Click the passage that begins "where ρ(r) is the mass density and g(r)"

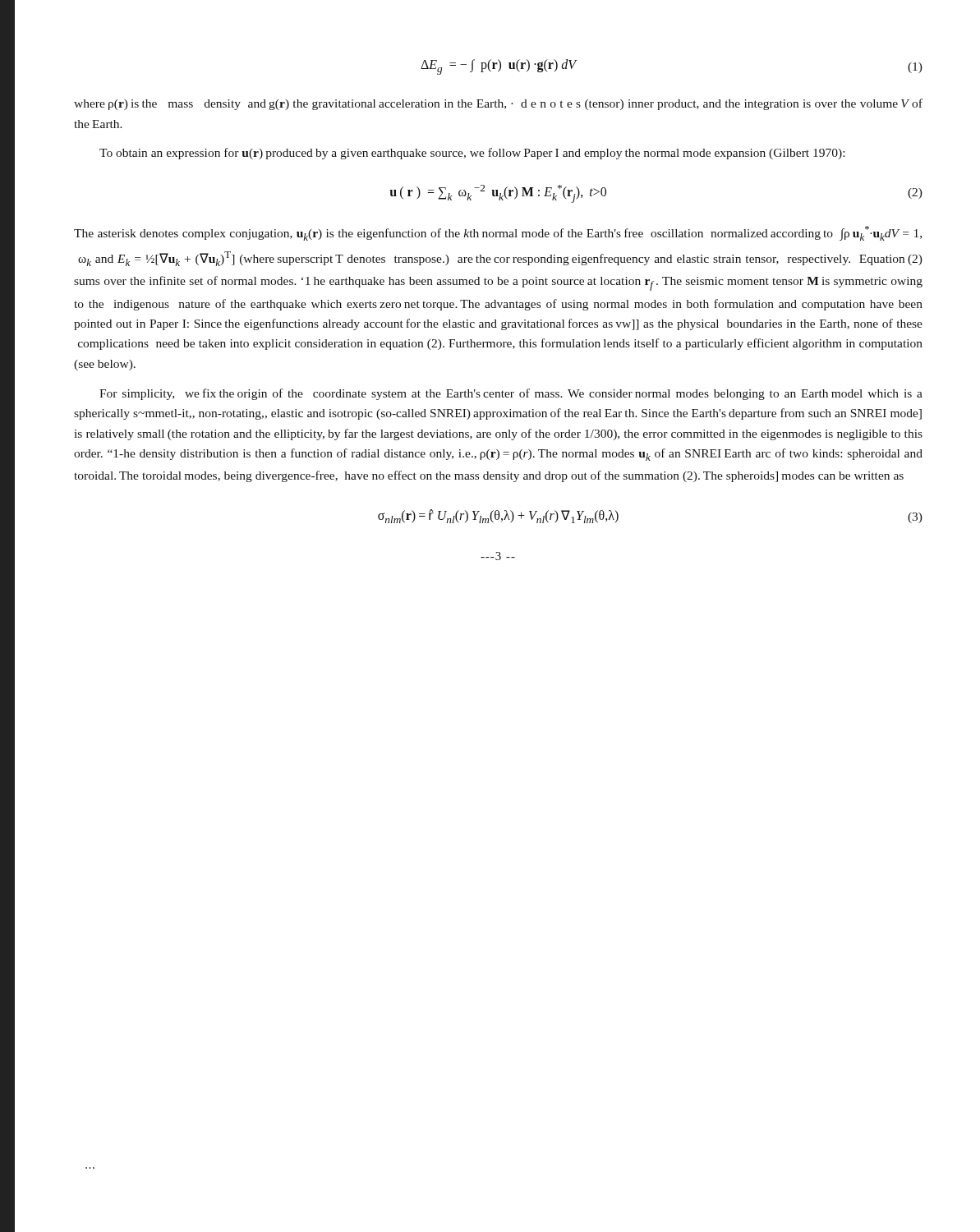click(498, 114)
